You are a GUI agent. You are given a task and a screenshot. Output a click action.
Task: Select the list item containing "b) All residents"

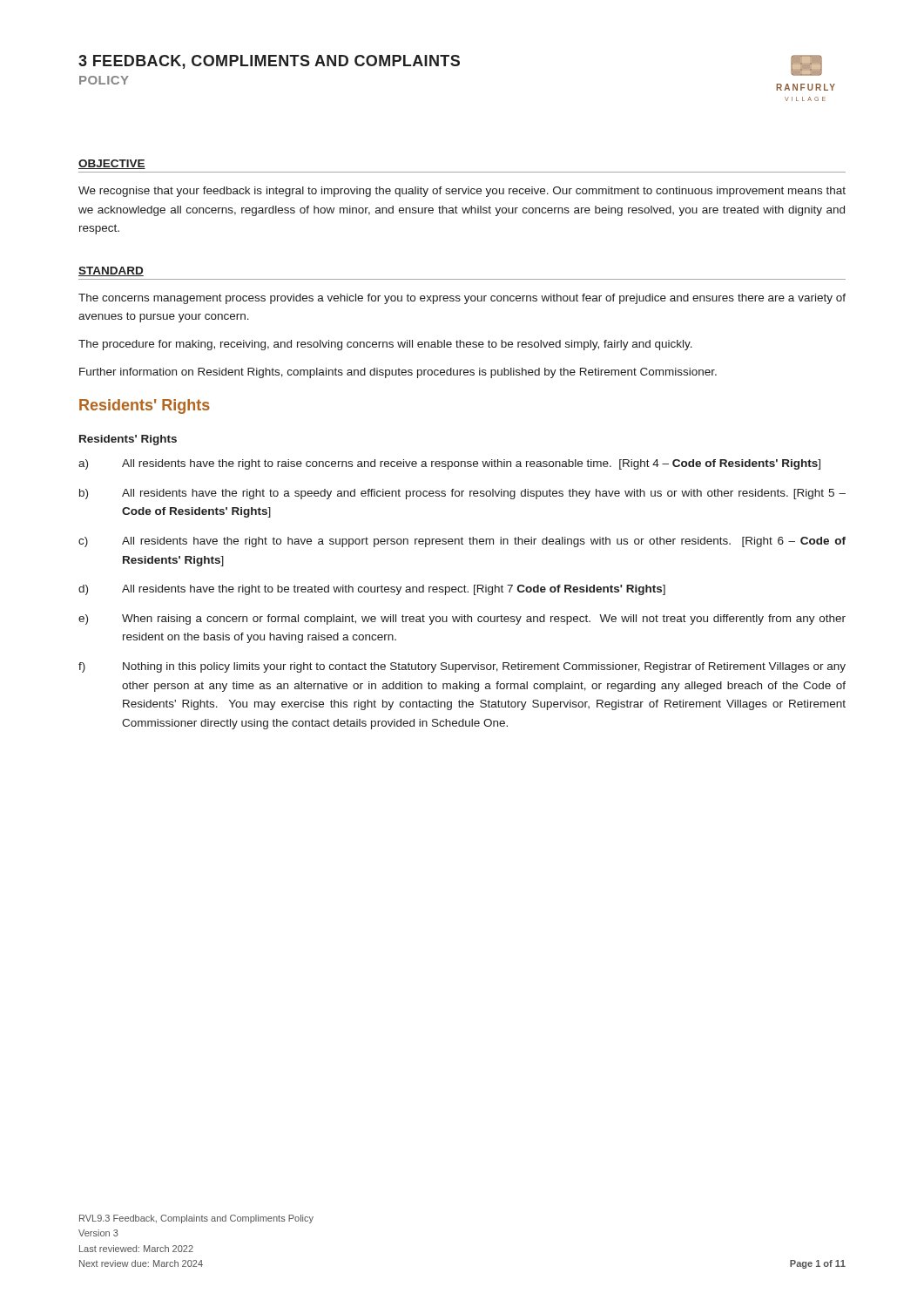462,502
